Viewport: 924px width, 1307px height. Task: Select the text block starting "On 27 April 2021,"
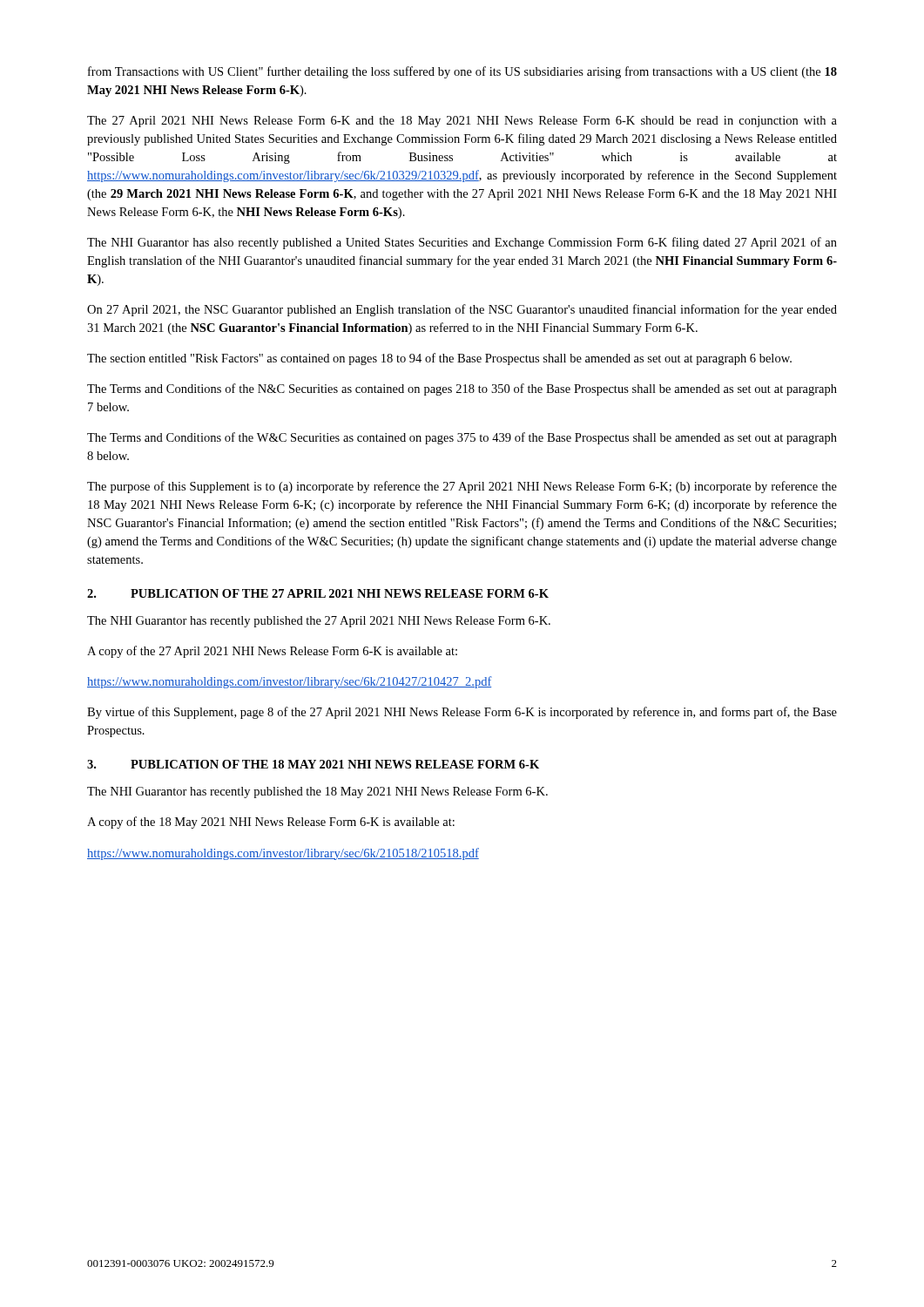point(462,319)
